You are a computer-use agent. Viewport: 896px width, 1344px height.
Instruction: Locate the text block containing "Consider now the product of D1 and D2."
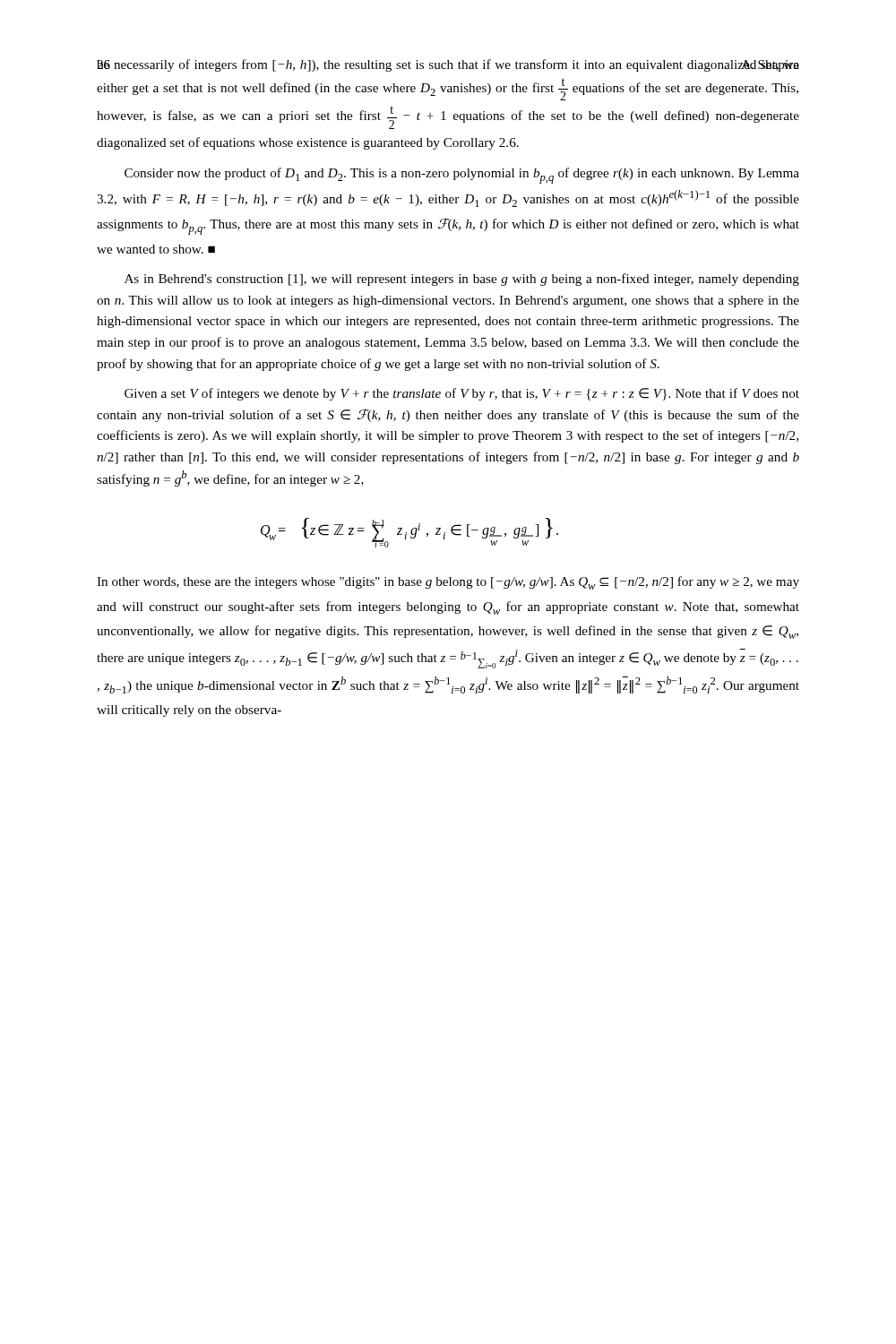pyautogui.click(x=448, y=210)
